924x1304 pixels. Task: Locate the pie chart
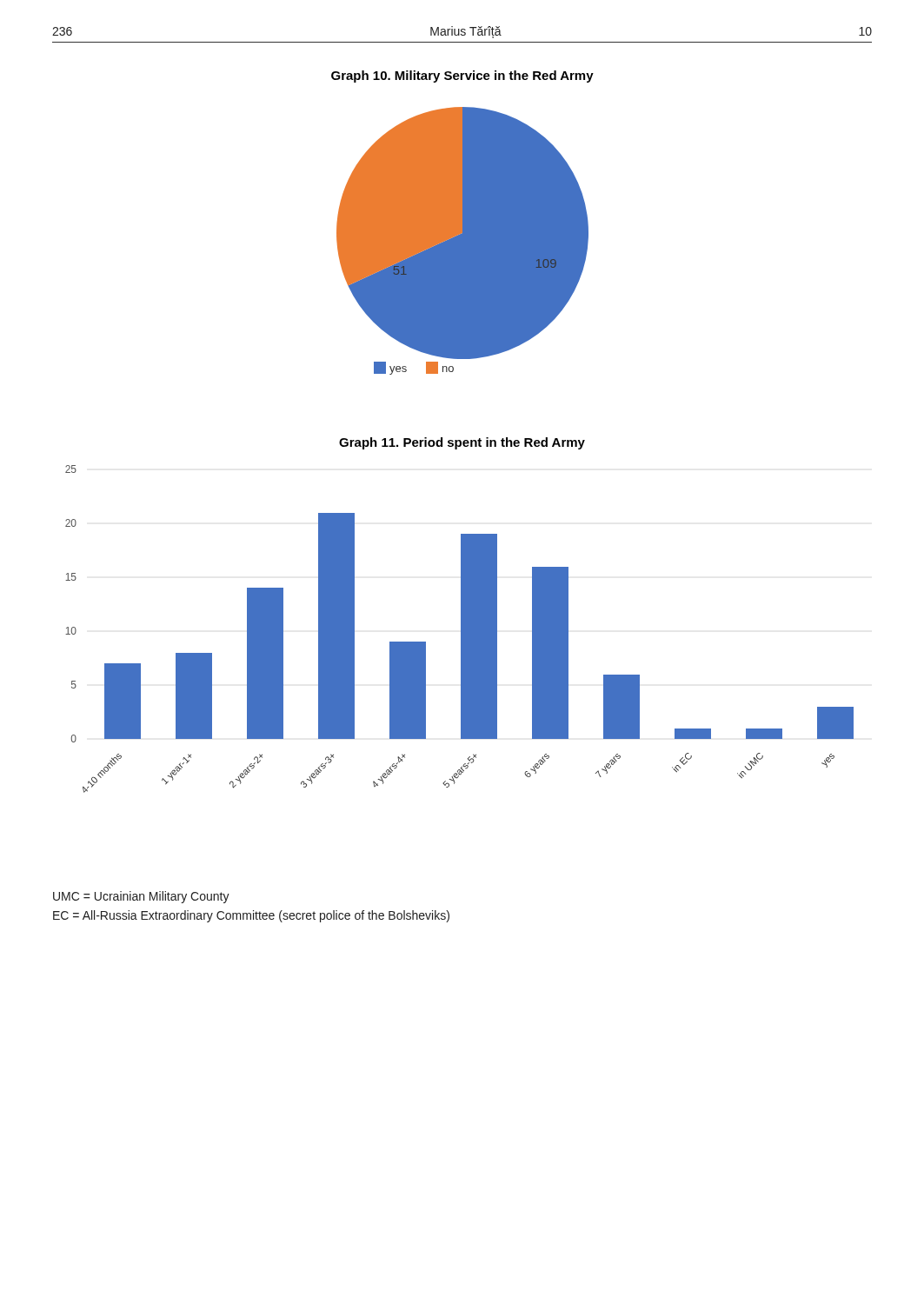[x=462, y=250]
